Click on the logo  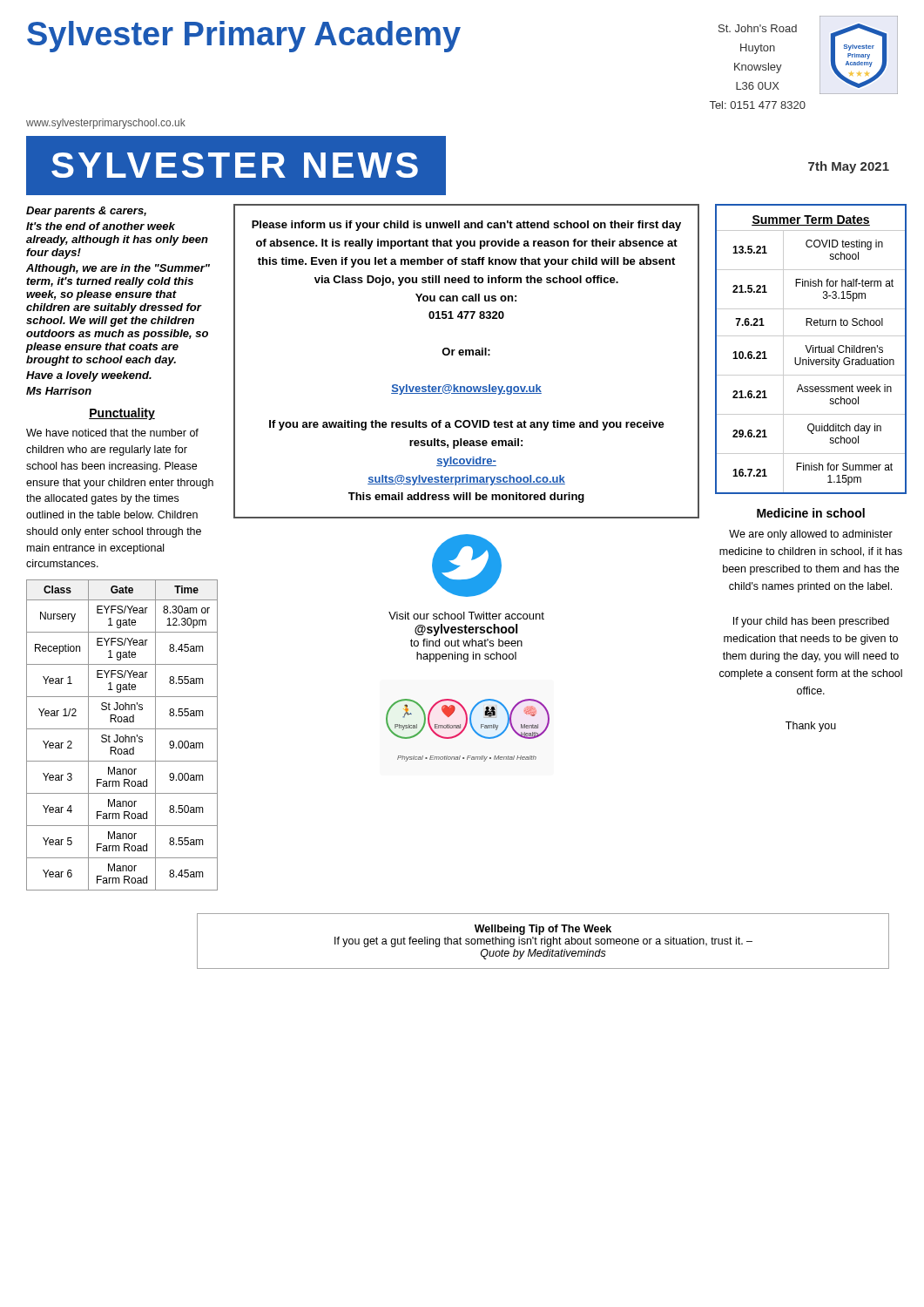pos(859,57)
